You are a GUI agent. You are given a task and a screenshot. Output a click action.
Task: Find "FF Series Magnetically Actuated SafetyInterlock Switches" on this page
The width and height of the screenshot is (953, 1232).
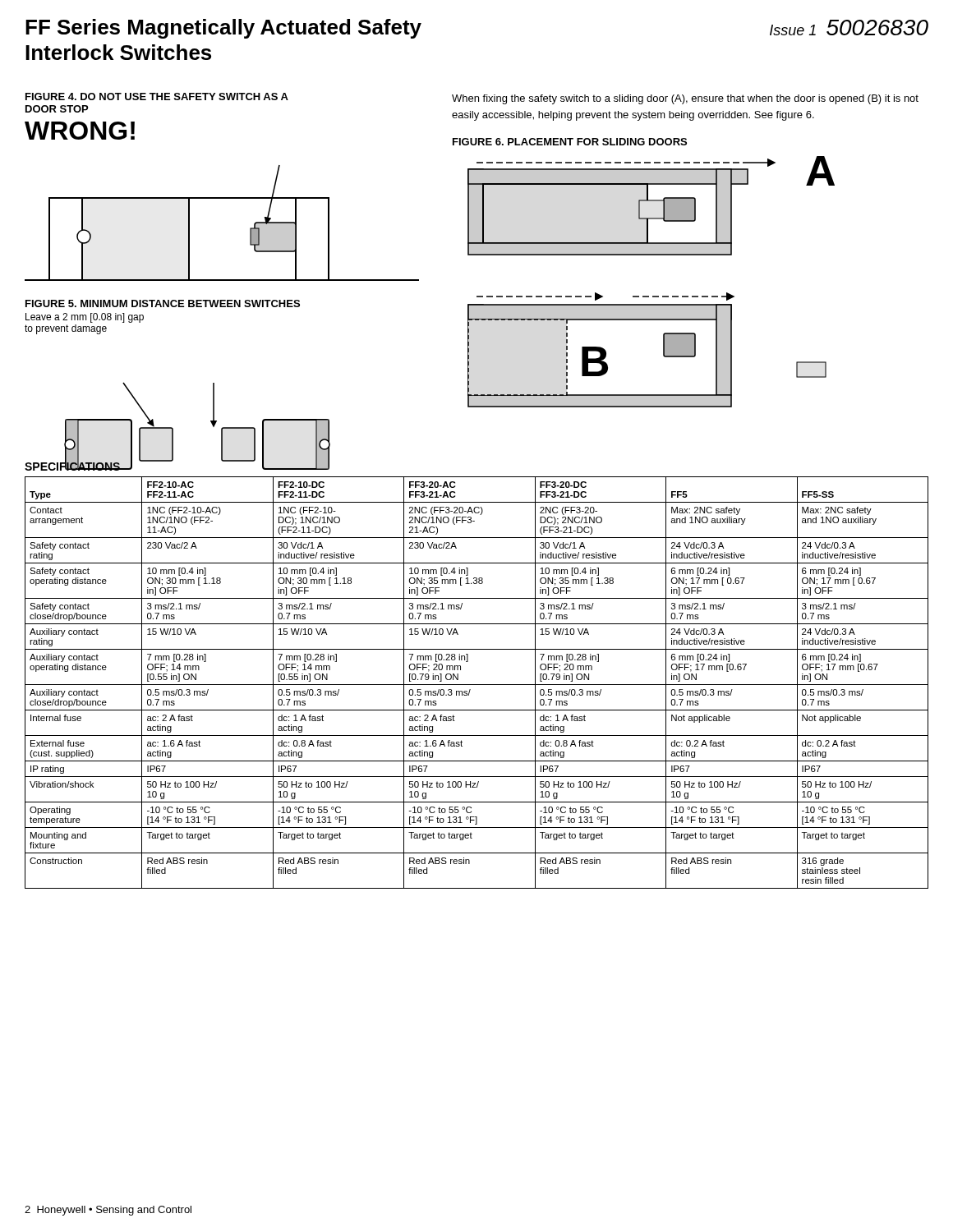tap(223, 40)
